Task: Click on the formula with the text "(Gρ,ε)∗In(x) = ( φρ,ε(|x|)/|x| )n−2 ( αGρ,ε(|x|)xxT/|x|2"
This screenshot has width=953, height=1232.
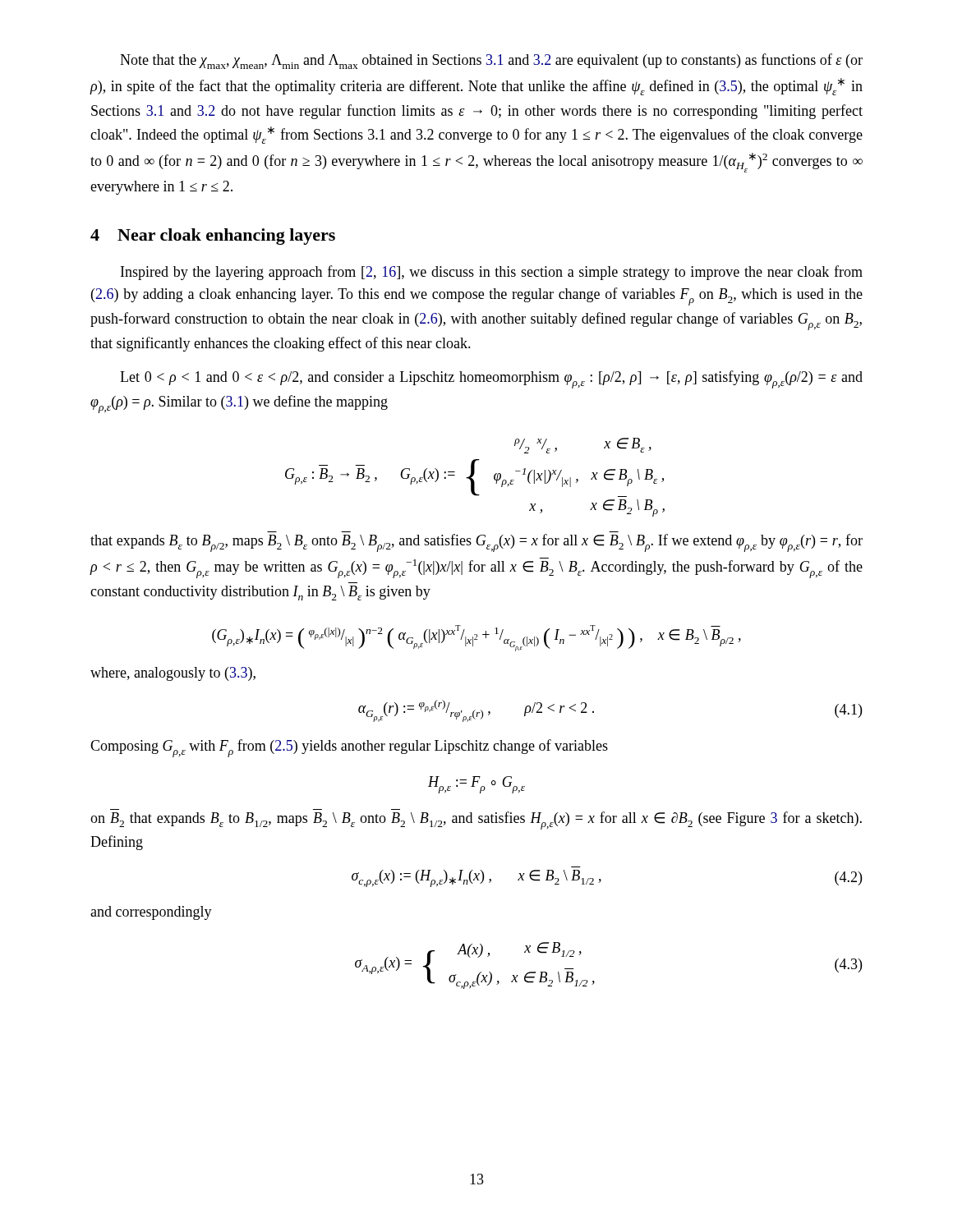Action: tap(476, 637)
